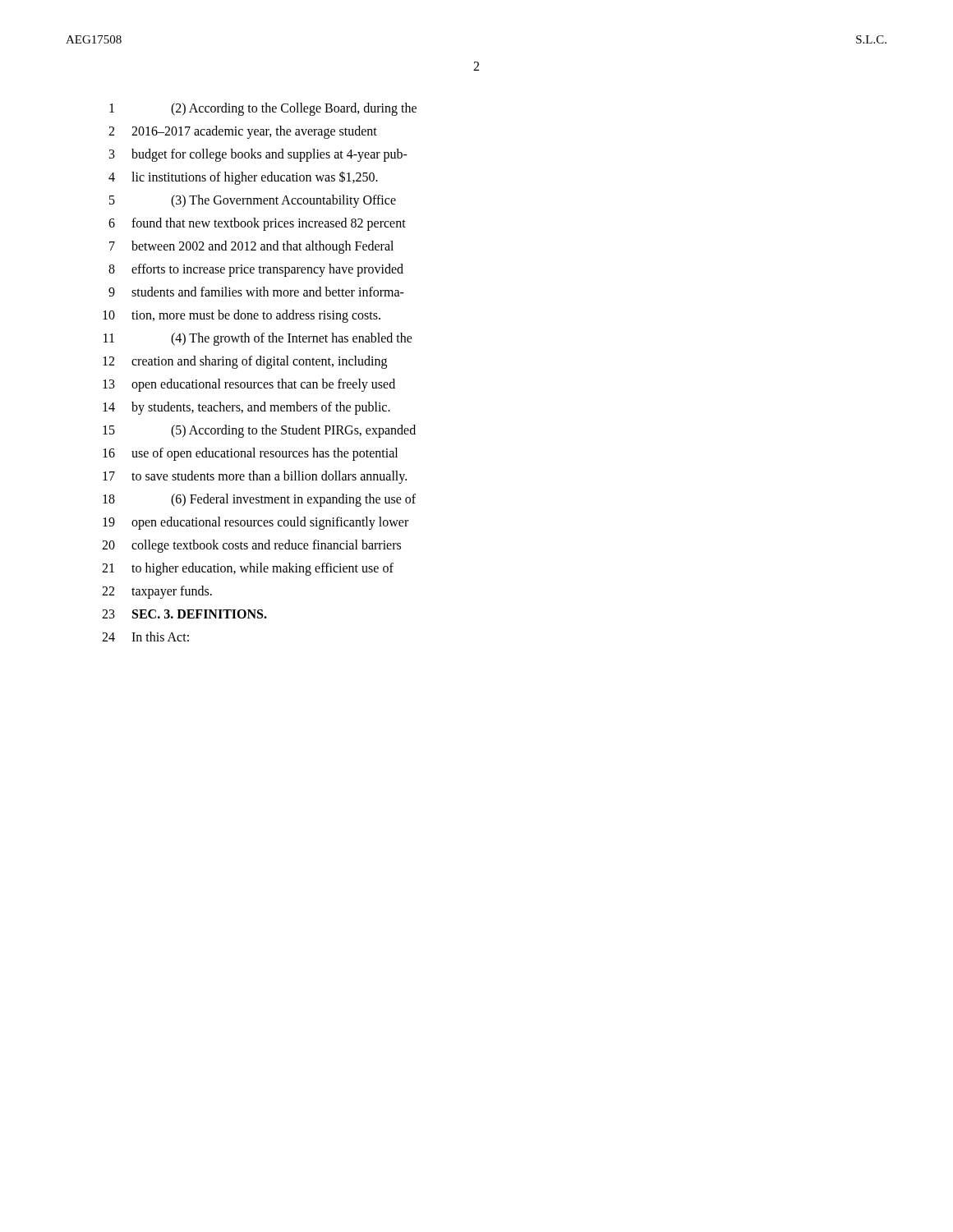Select the text block with the text "1 (2) According to"

pyautogui.click(x=263, y=109)
